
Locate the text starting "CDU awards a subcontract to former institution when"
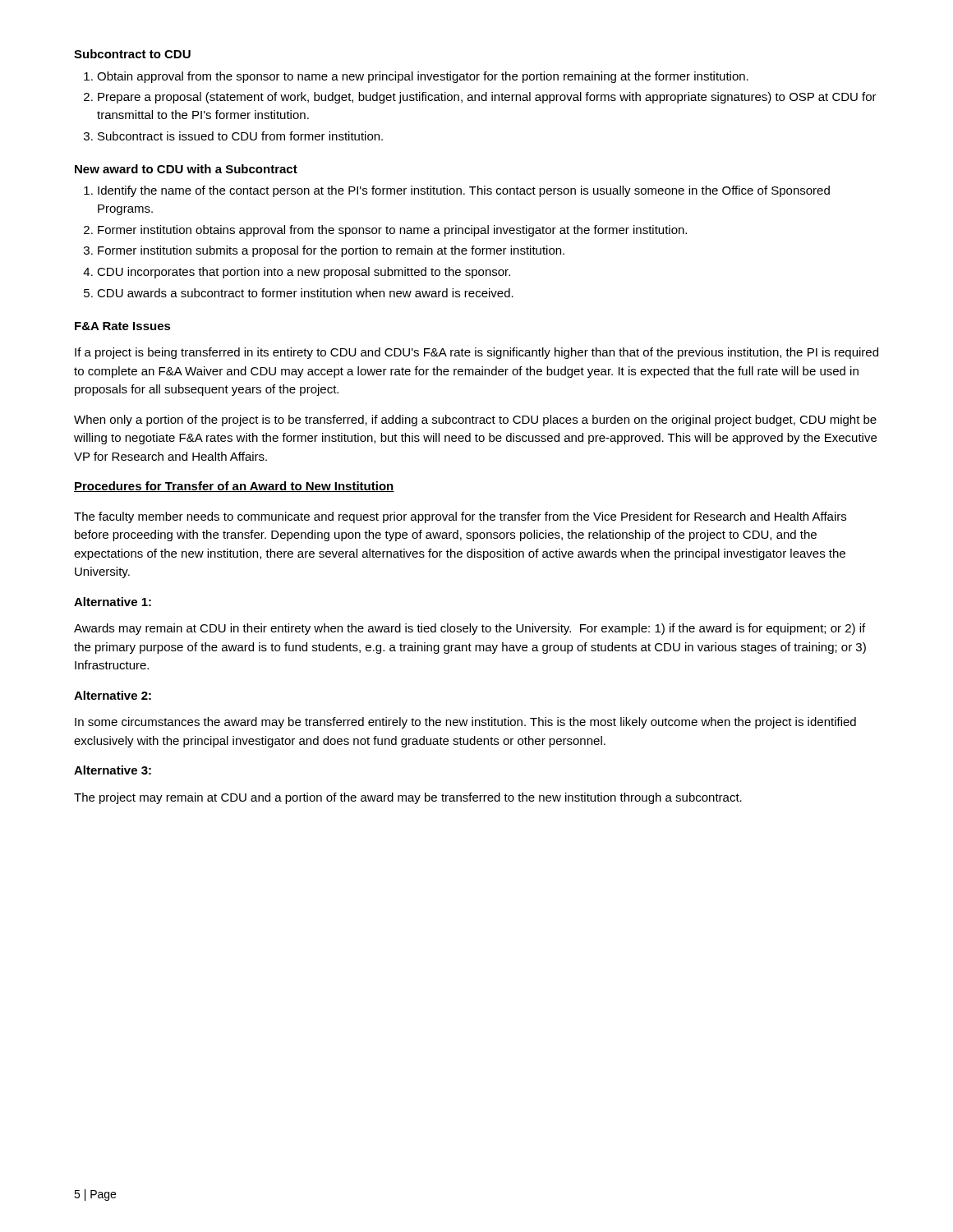[x=488, y=293]
